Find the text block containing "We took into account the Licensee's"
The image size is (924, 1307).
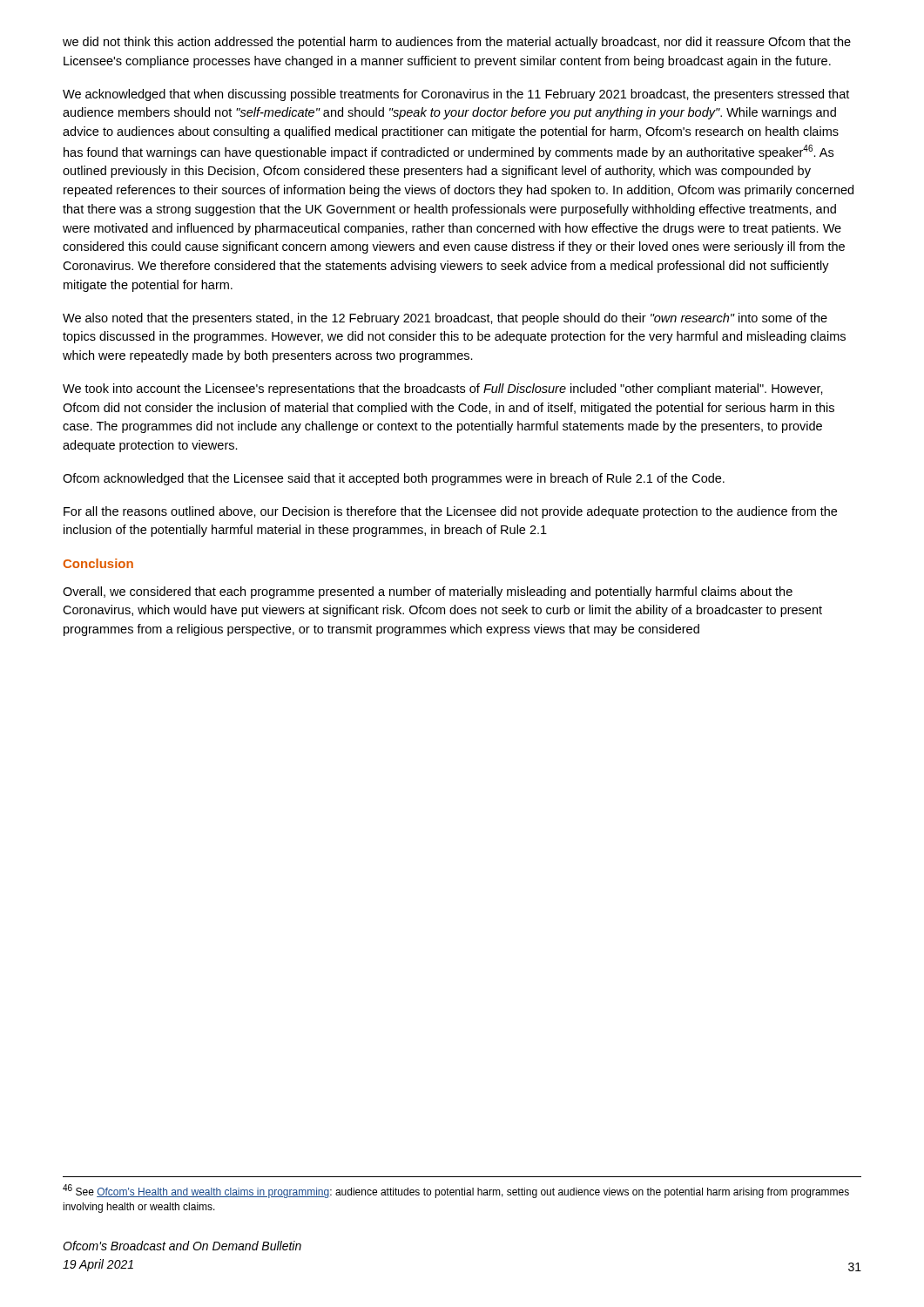pos(462,418)
